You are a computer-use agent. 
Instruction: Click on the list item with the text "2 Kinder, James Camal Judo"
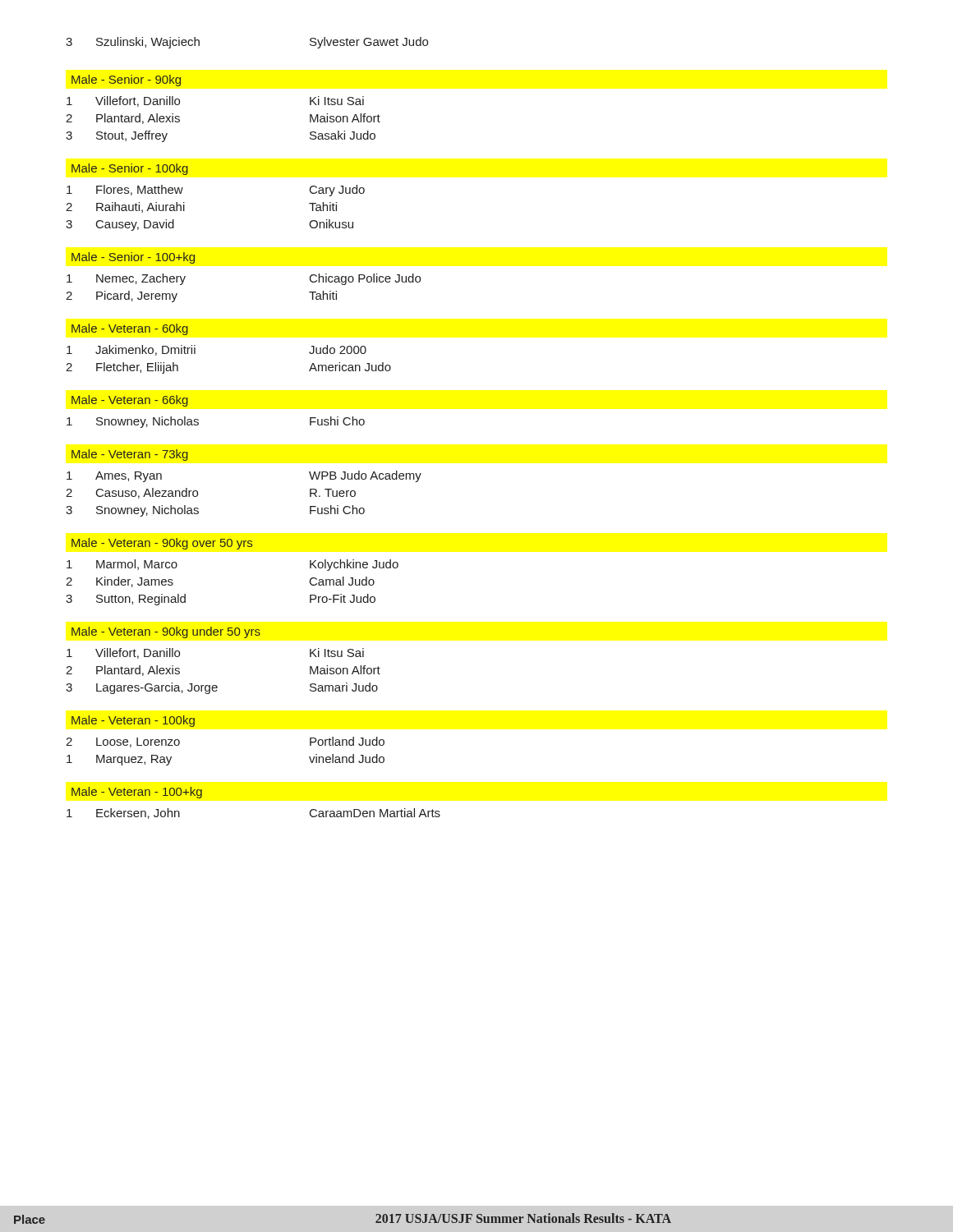point(141,582)
